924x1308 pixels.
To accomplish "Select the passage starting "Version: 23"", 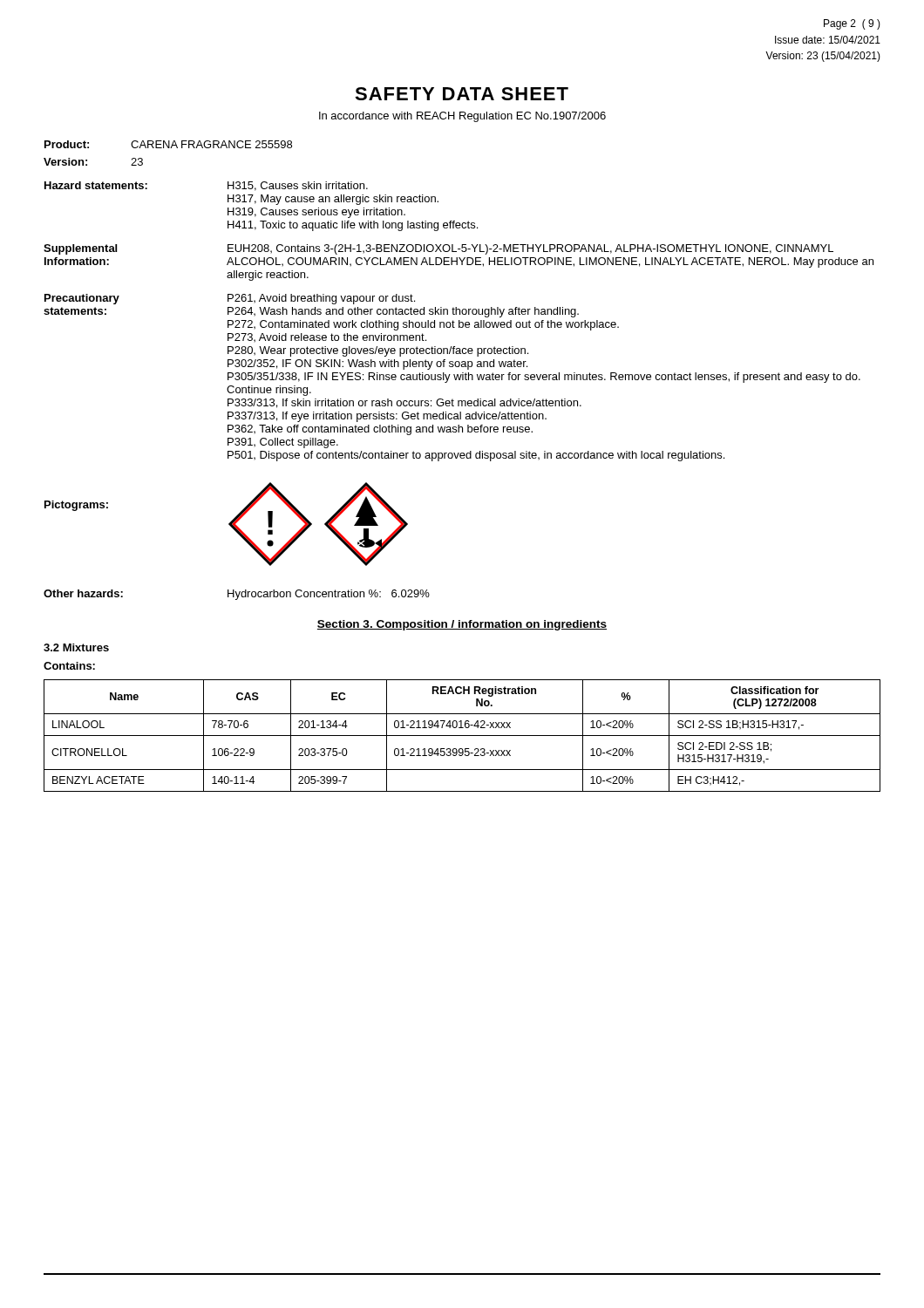I will (x=94, y=162).
